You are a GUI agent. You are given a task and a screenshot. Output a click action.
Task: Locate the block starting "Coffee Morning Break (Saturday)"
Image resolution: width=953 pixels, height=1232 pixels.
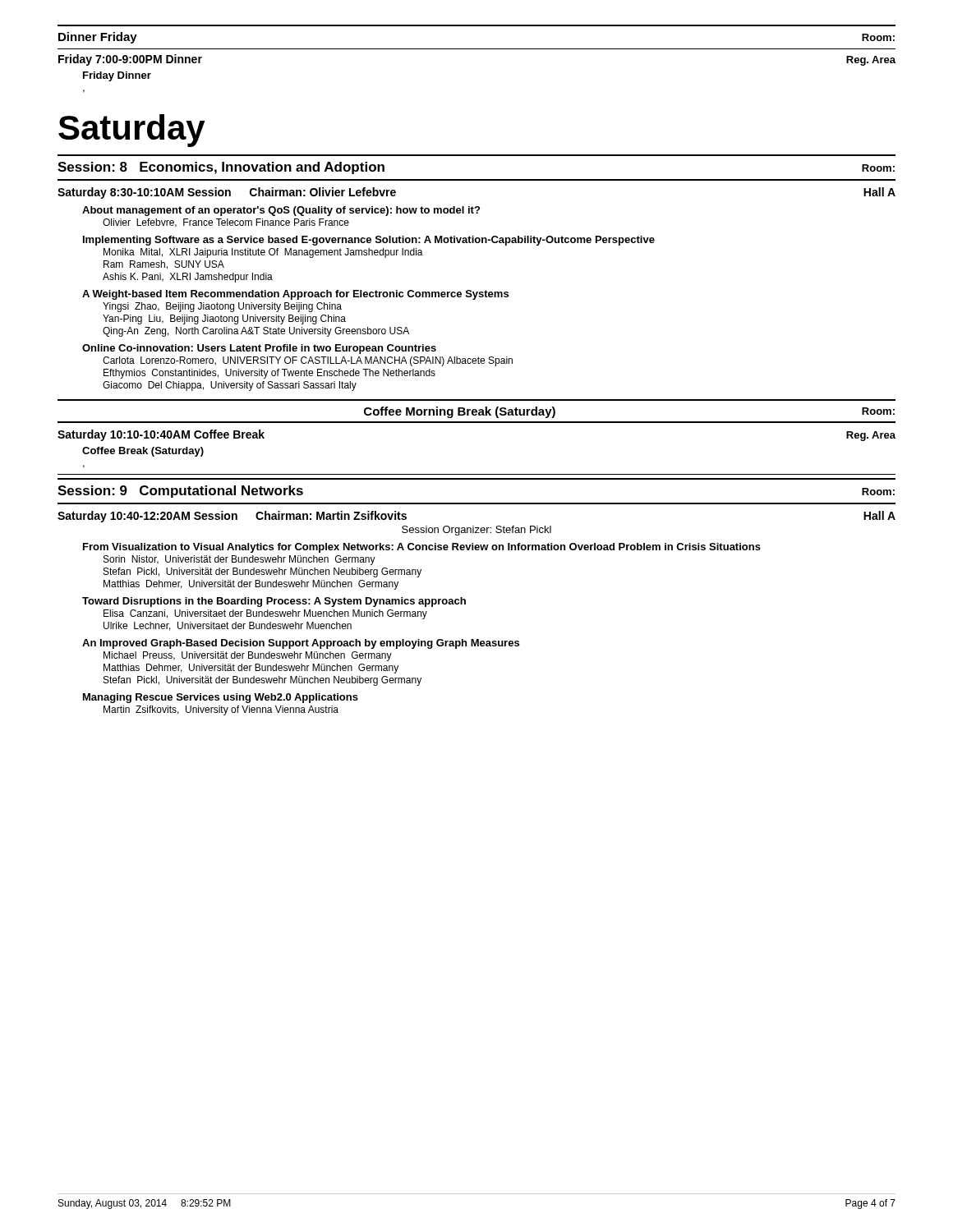tap(476, 411)
